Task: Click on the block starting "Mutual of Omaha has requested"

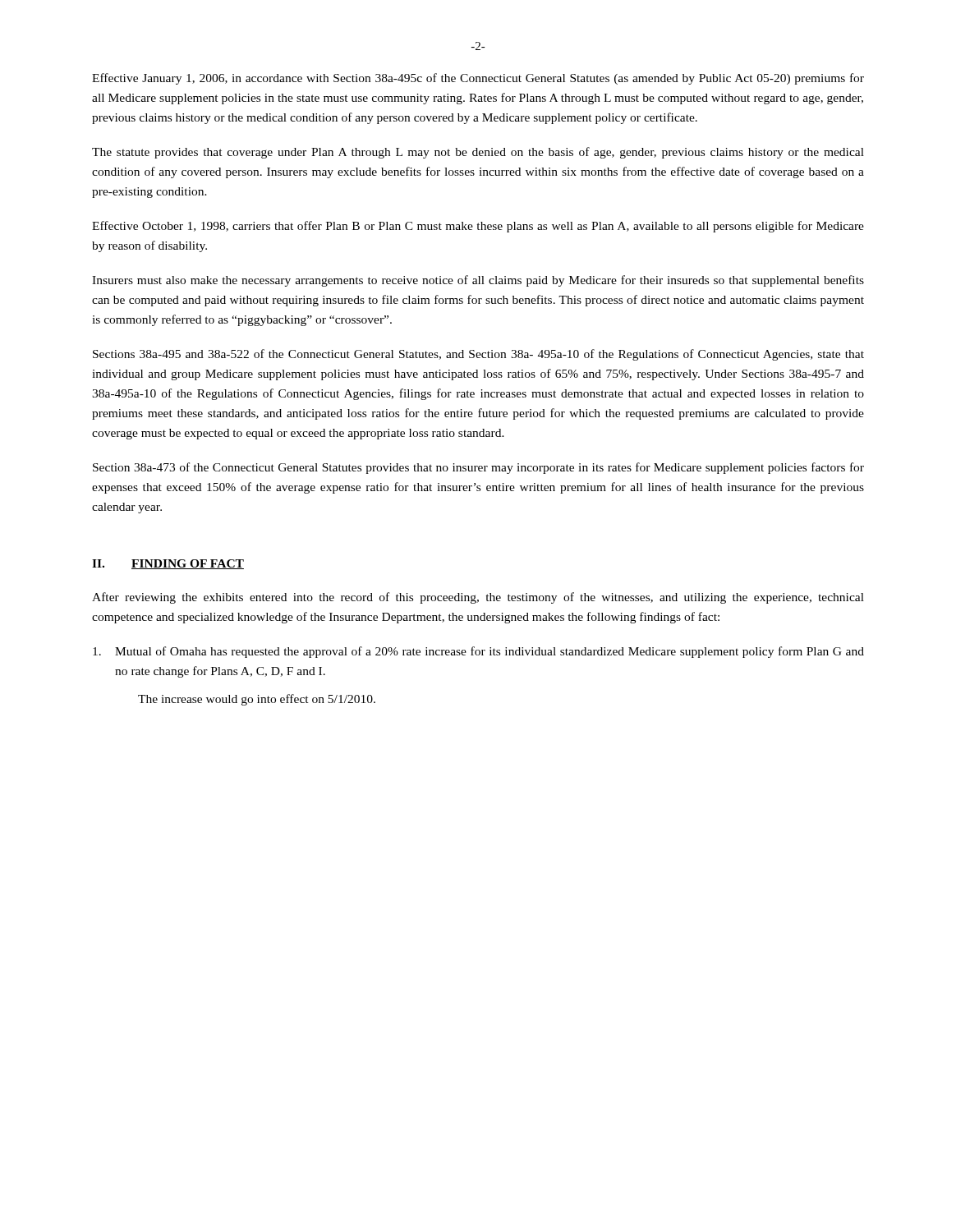Action: pyautogui.click(x=478, y=652)
